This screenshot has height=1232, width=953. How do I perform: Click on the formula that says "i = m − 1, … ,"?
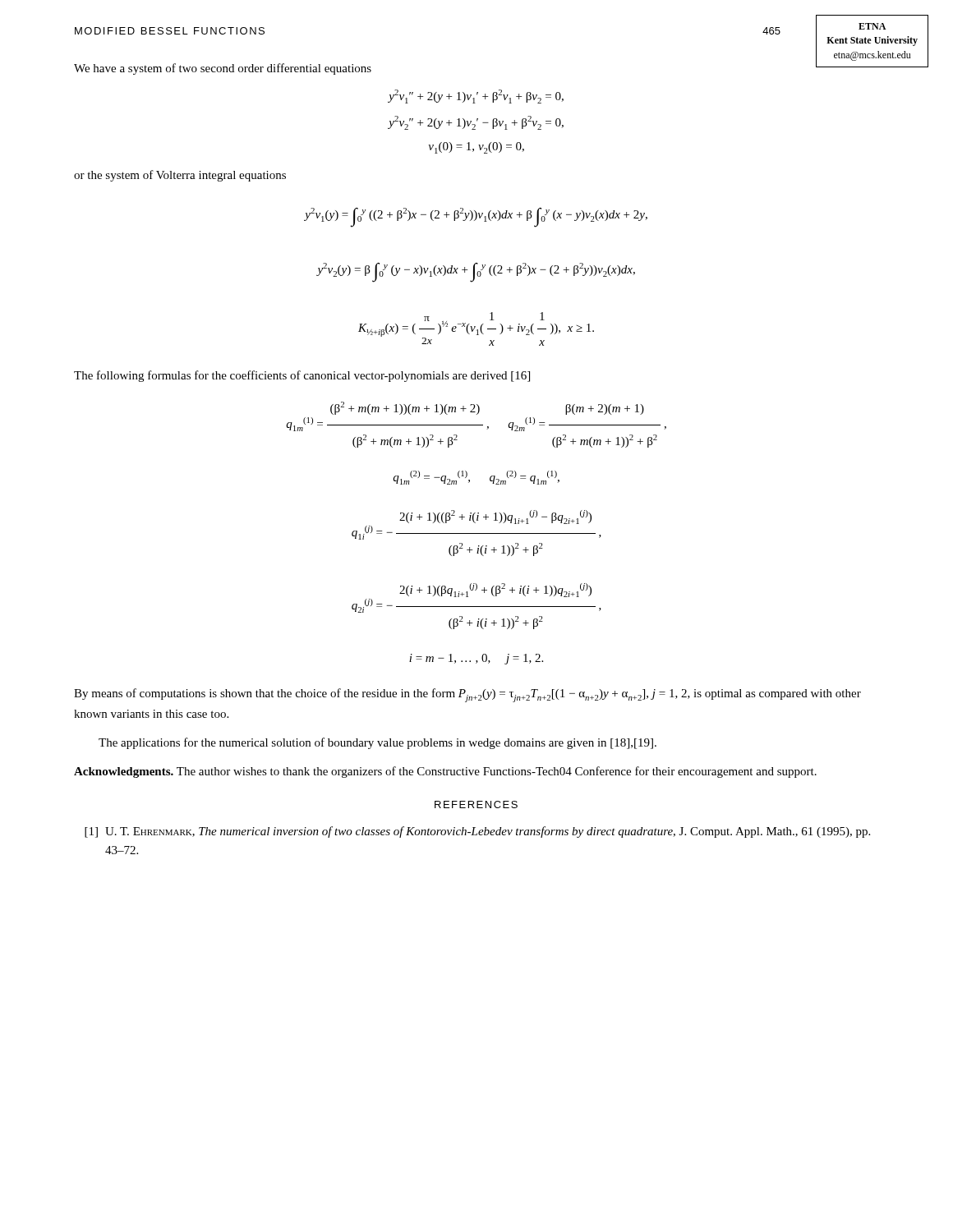tap(476, 658)
